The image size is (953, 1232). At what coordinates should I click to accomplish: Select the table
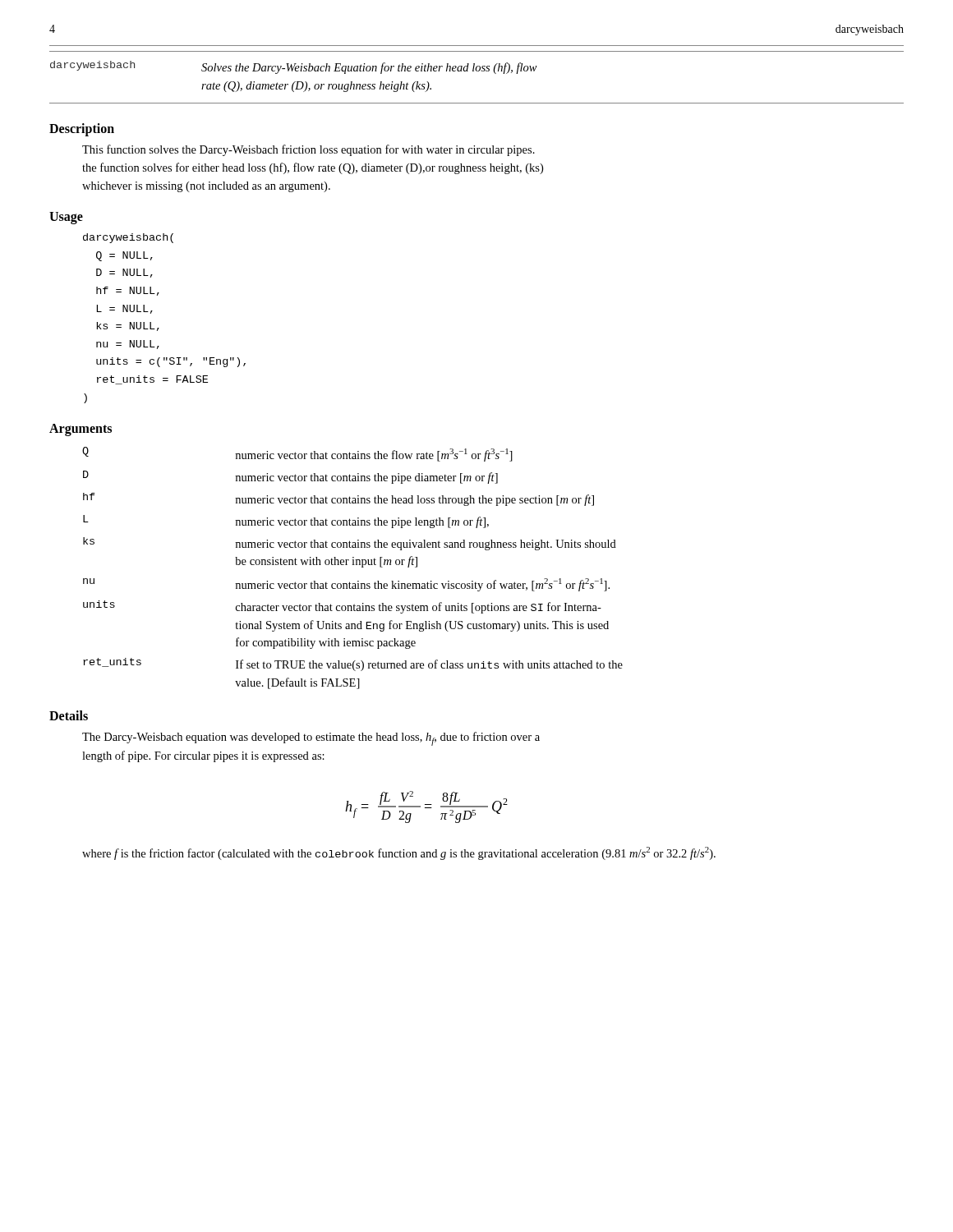[x=493, y=568]
